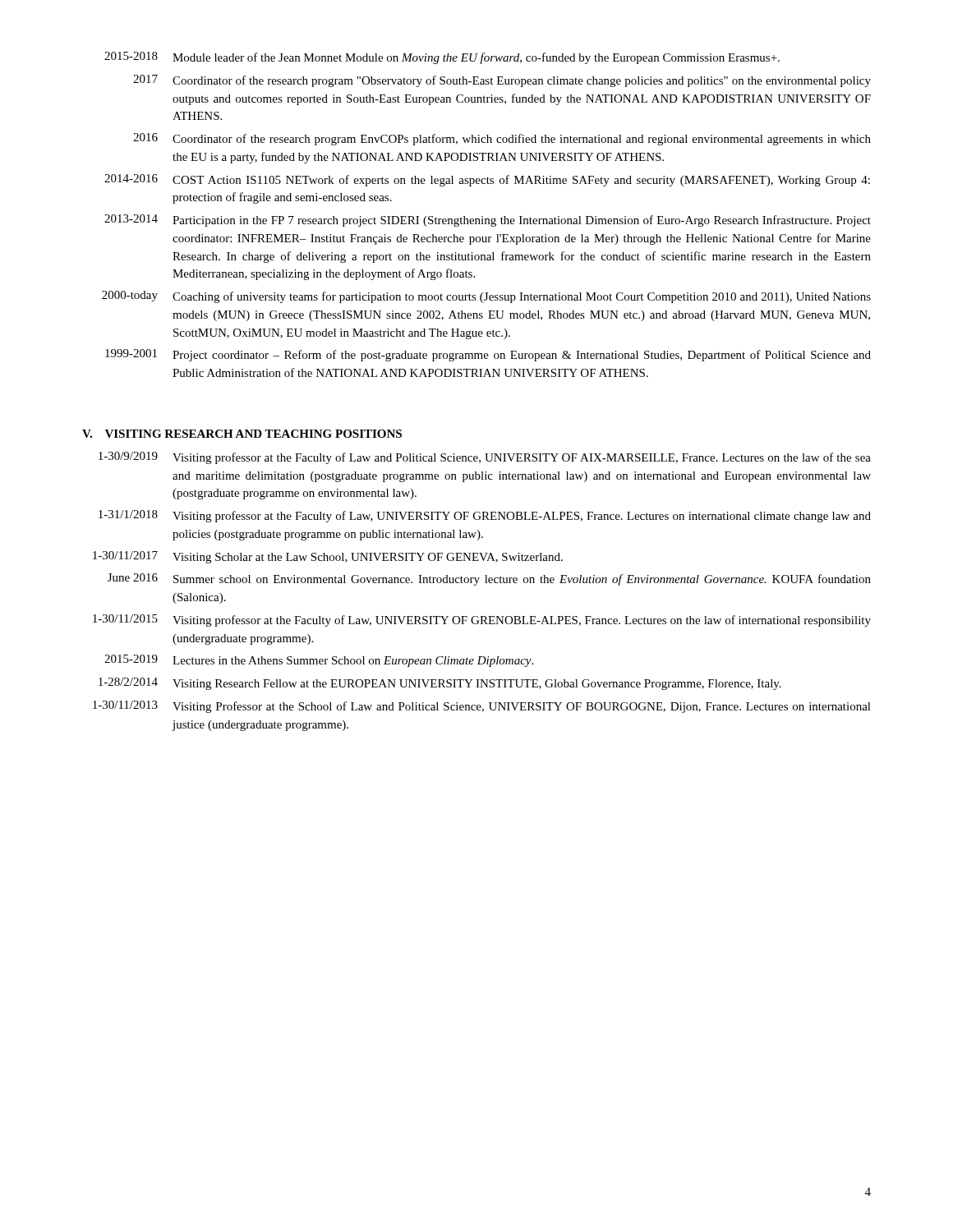Where is the passage that starts "2016 Coordinator of the research"?
Image resolution: width=953 pixels, height=1232 pixels.
[x=476, y=148]
